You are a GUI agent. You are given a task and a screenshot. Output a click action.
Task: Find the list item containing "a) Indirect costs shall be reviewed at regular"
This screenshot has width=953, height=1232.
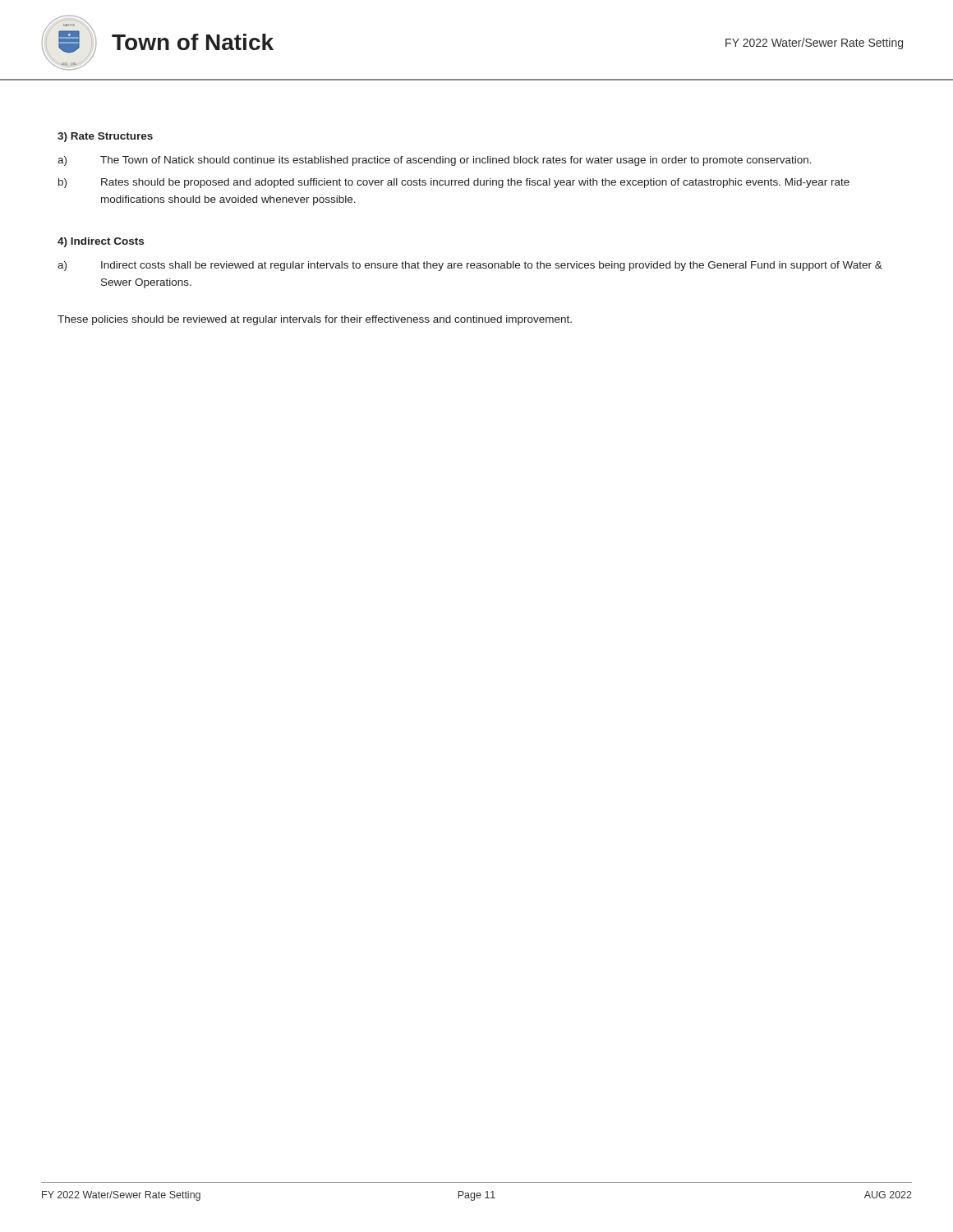pyautogui.click(x=476, y=274)
